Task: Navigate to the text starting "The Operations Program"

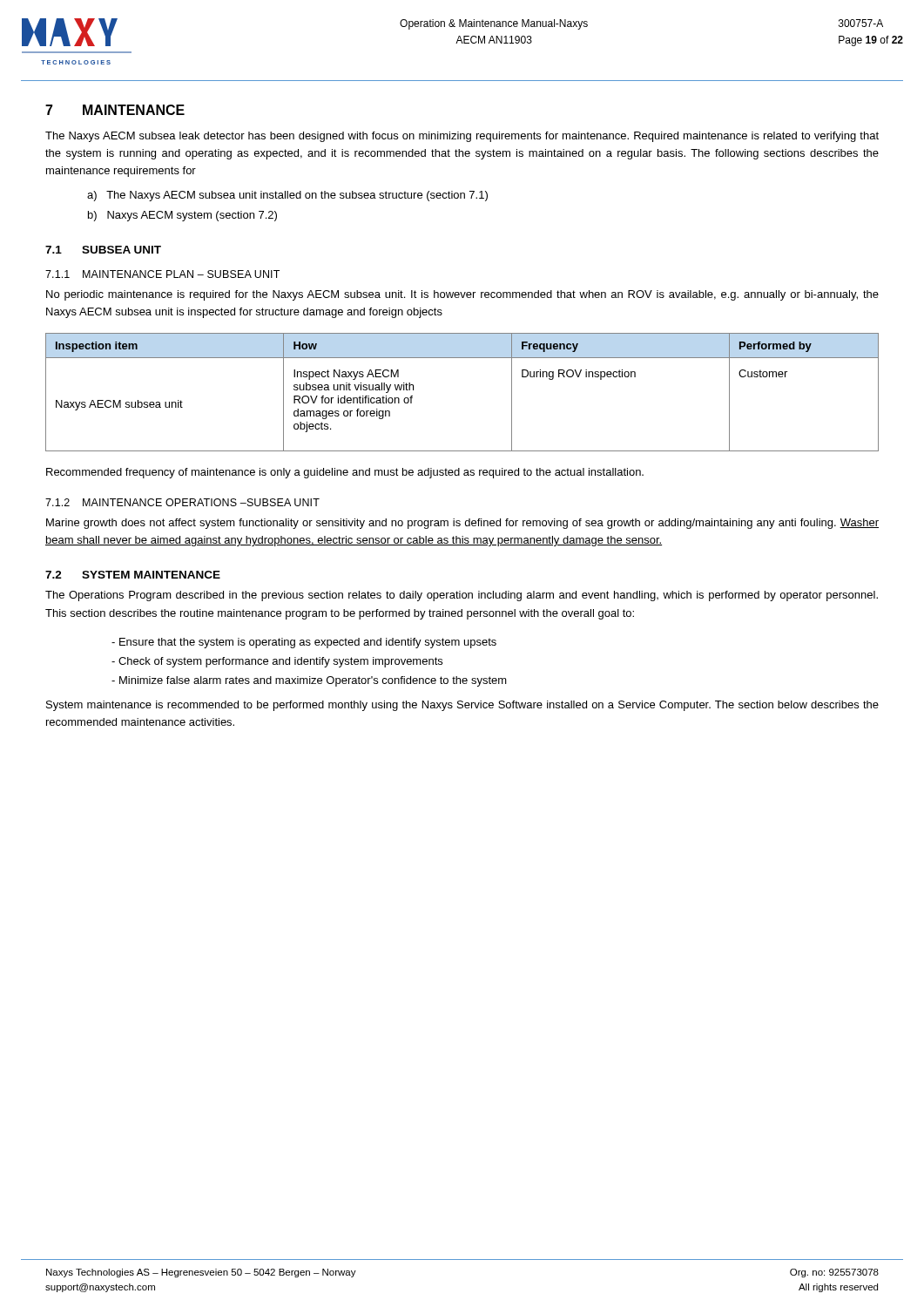Action: pyautogui.click(x=462, y=604)
